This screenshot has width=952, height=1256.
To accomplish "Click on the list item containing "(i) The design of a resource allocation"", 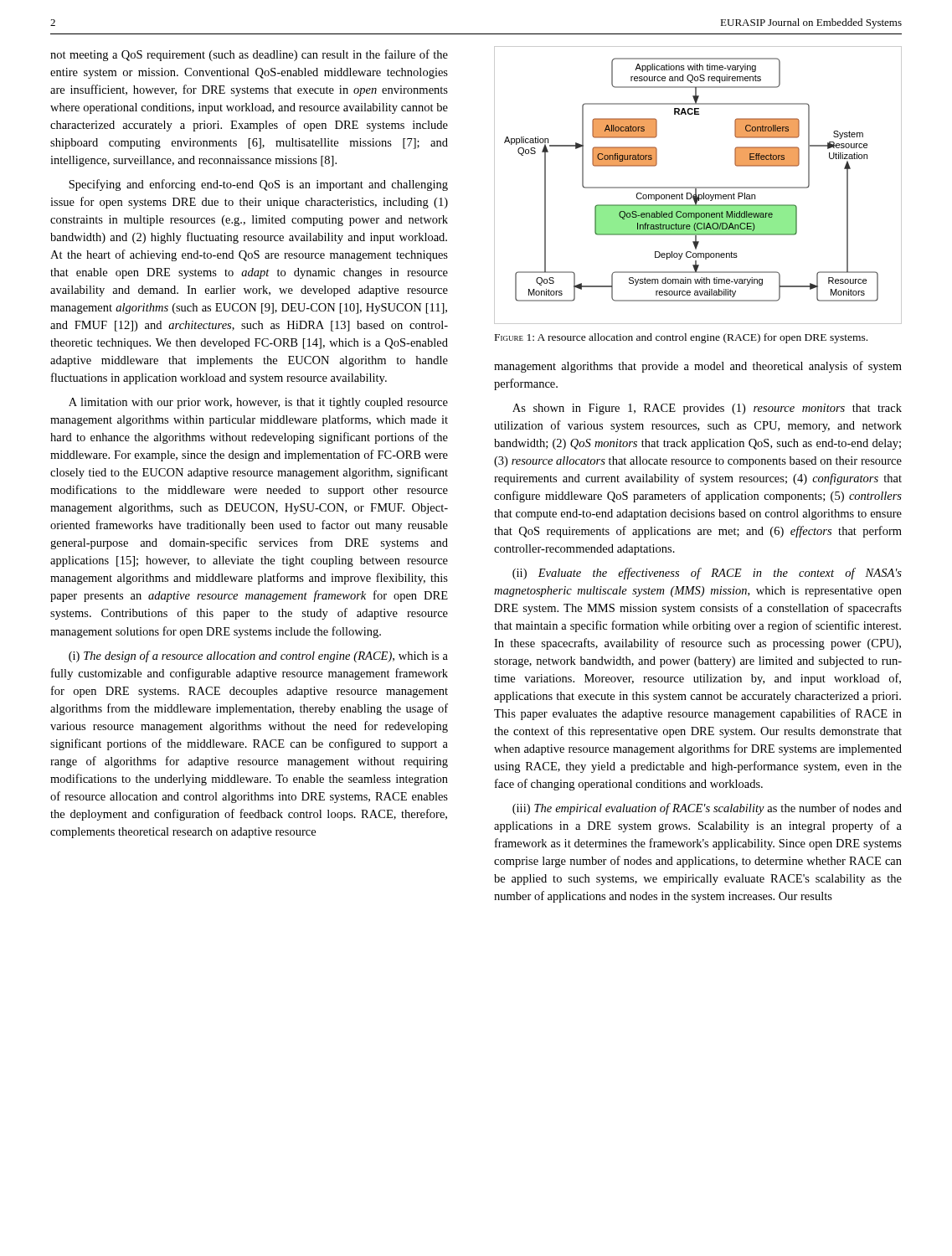I will [249, 744].
